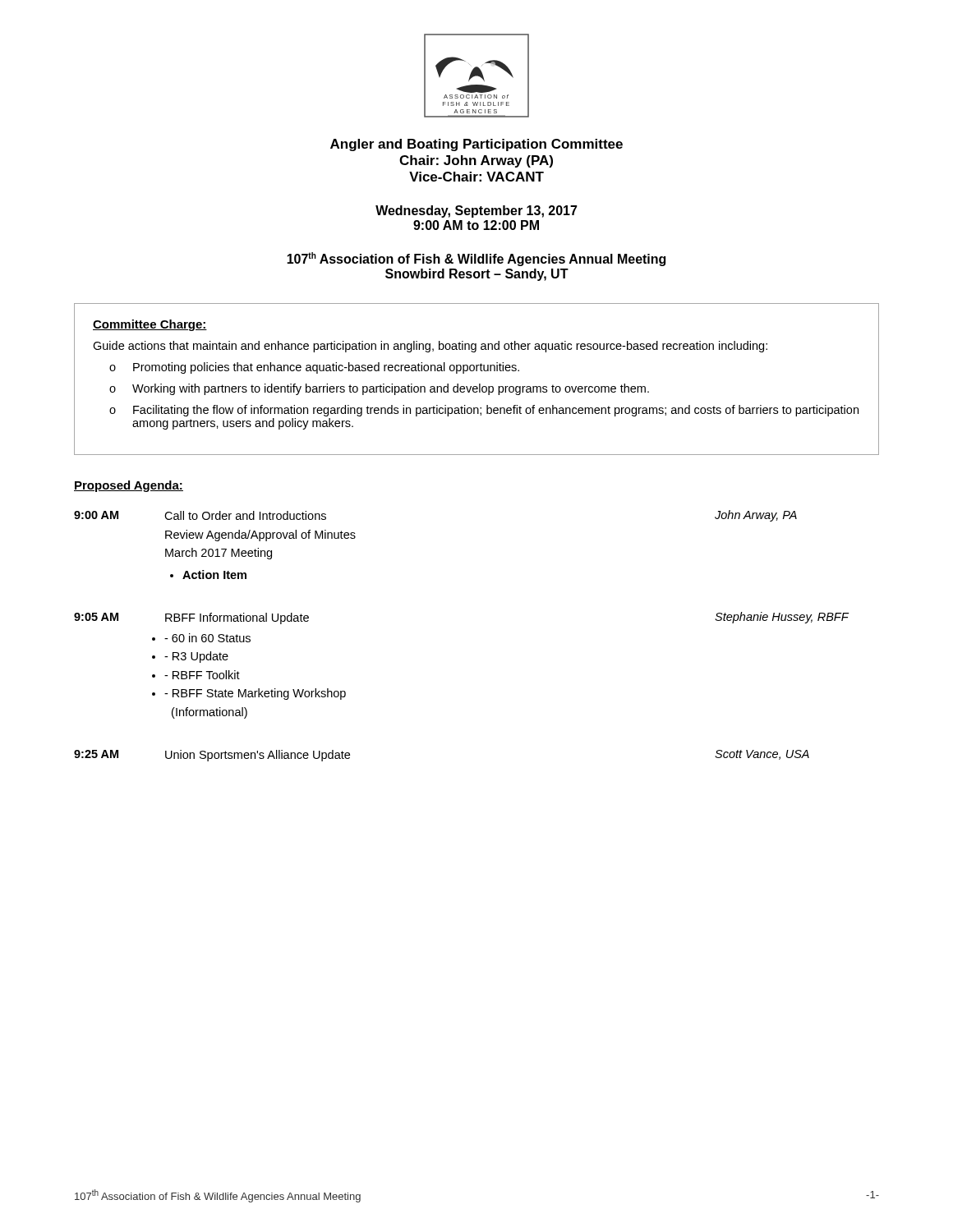
Task: Select the region starting "Guide actions that maintain and"
Action: [431, 346]
